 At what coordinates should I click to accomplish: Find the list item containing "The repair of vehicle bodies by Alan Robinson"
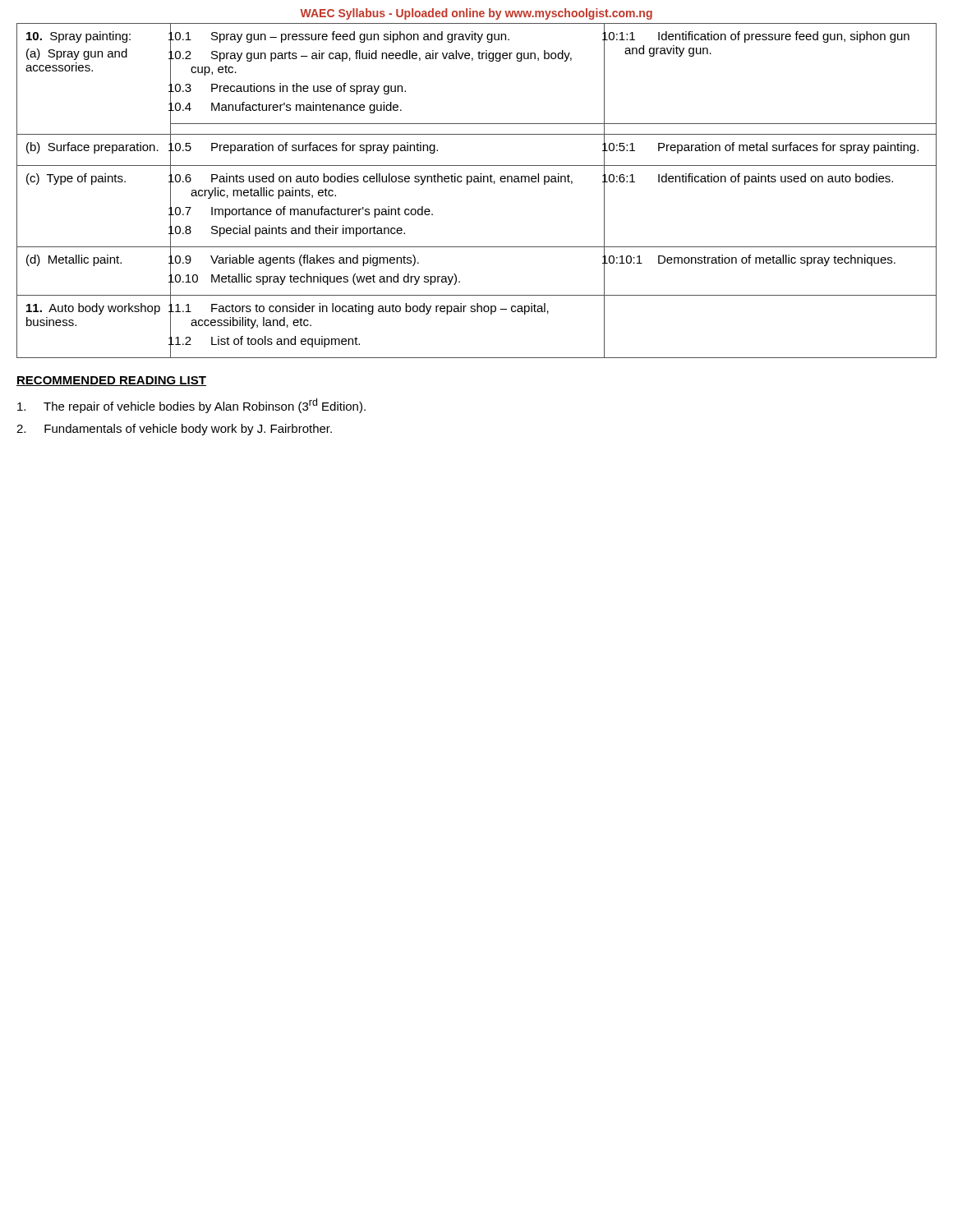pyautogui.click(x=191, y=405)
